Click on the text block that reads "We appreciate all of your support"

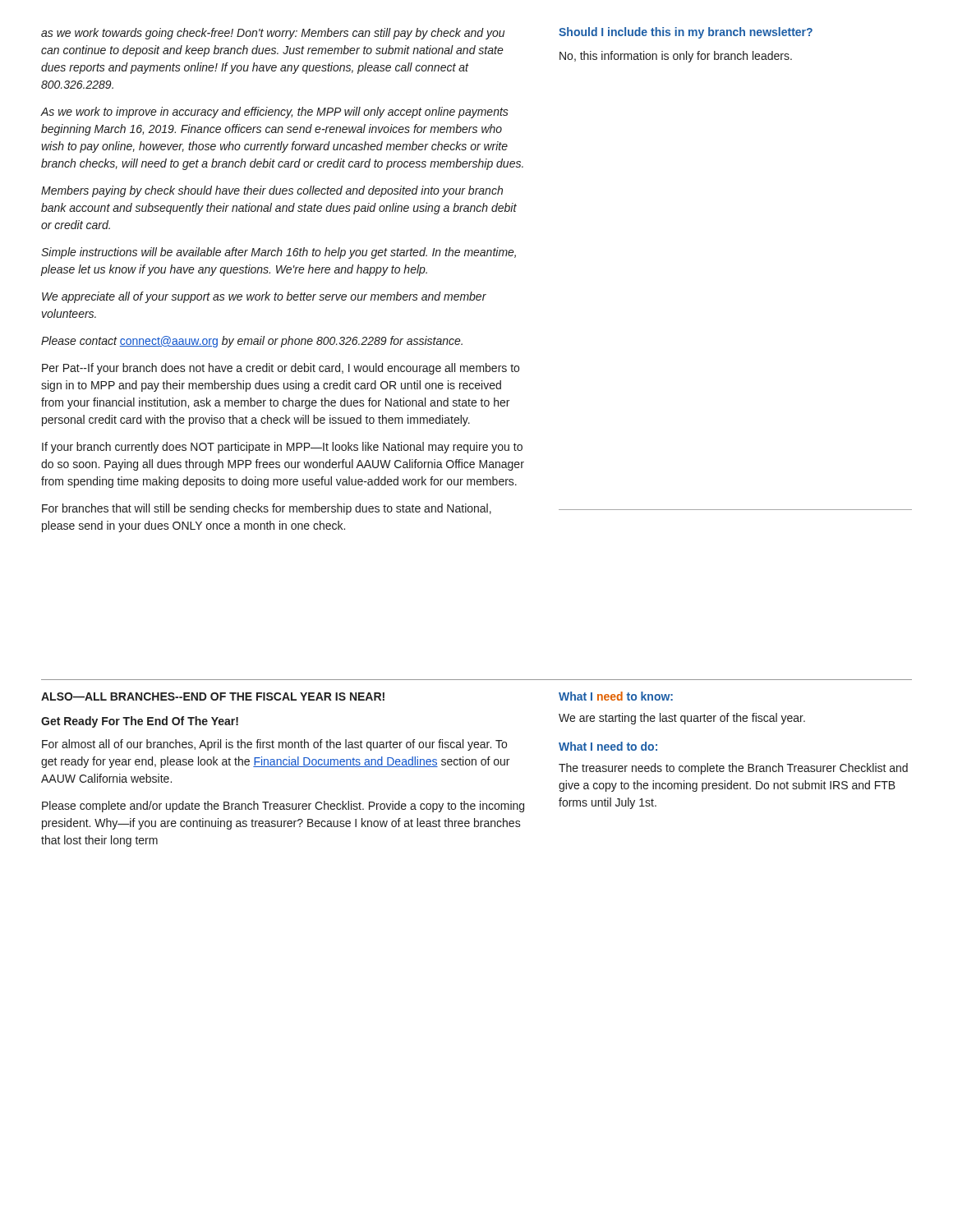point(263,305)
